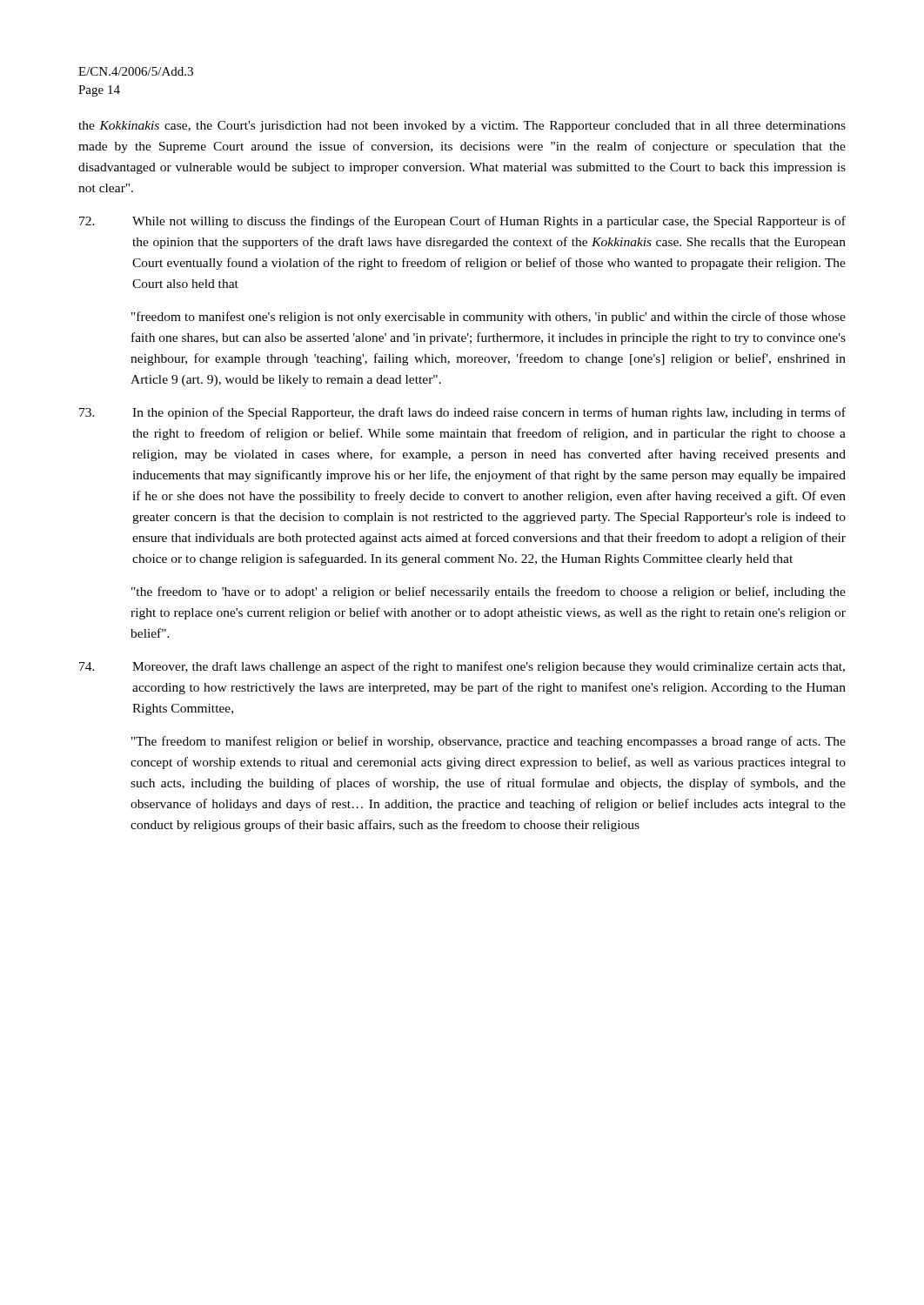Point to the region starting "Moreover, the draft laws challenge"
Screen dimensions: 1305x924
(462, 688)
